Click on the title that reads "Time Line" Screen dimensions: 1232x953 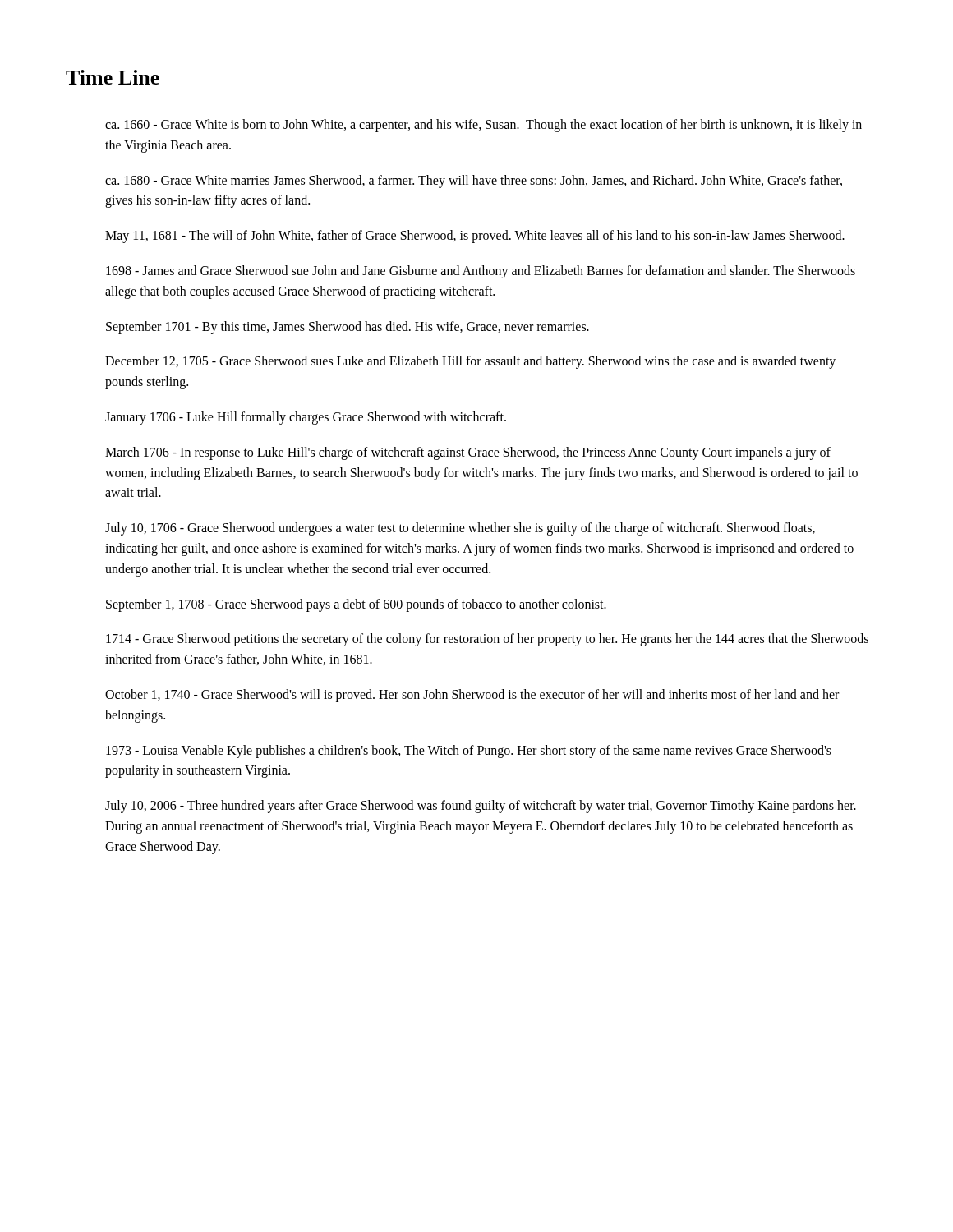[x=113, y=78]
